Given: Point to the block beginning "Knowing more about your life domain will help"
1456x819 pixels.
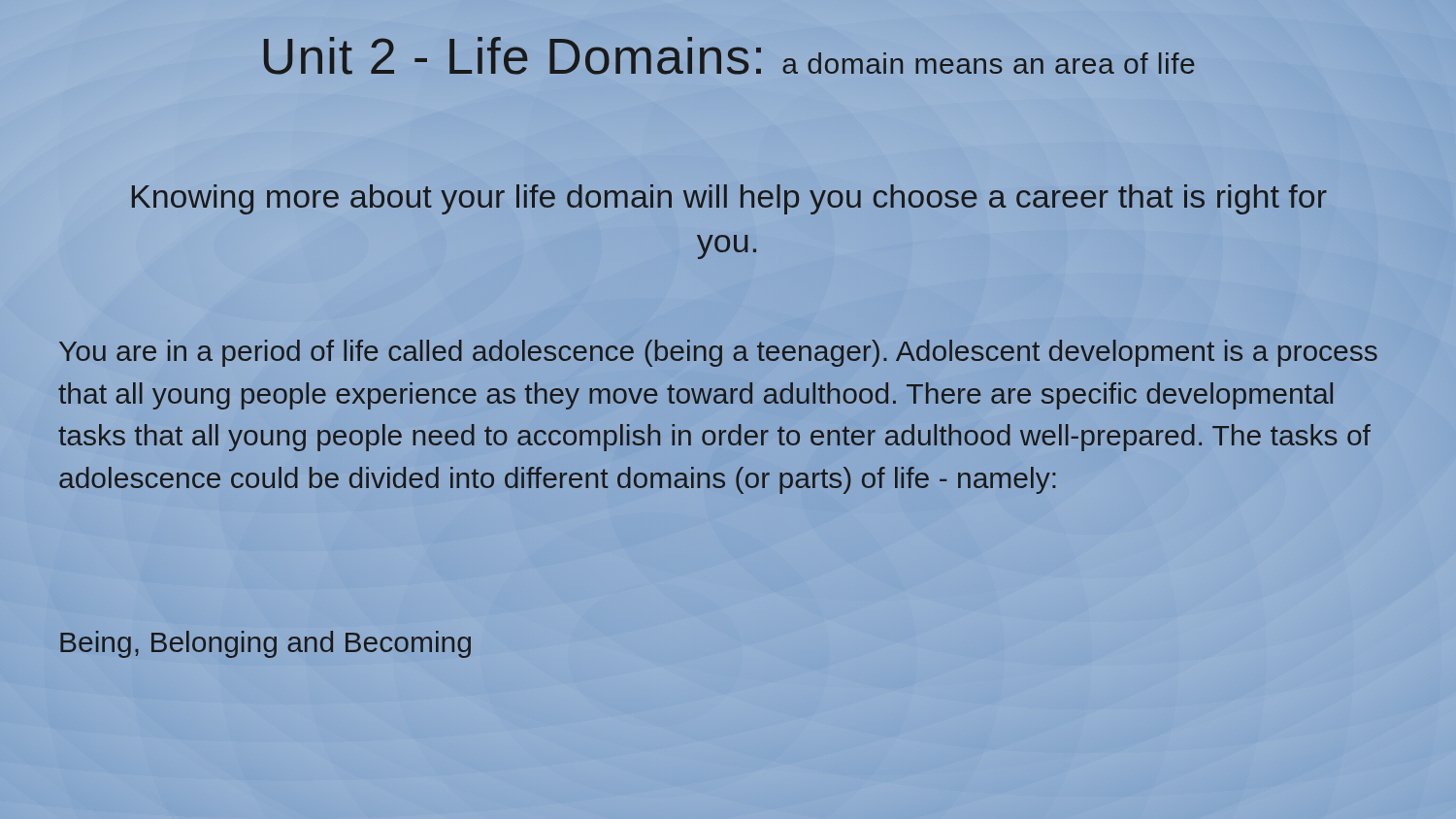Looking at the screenshot, I should [x=728, y=218].
